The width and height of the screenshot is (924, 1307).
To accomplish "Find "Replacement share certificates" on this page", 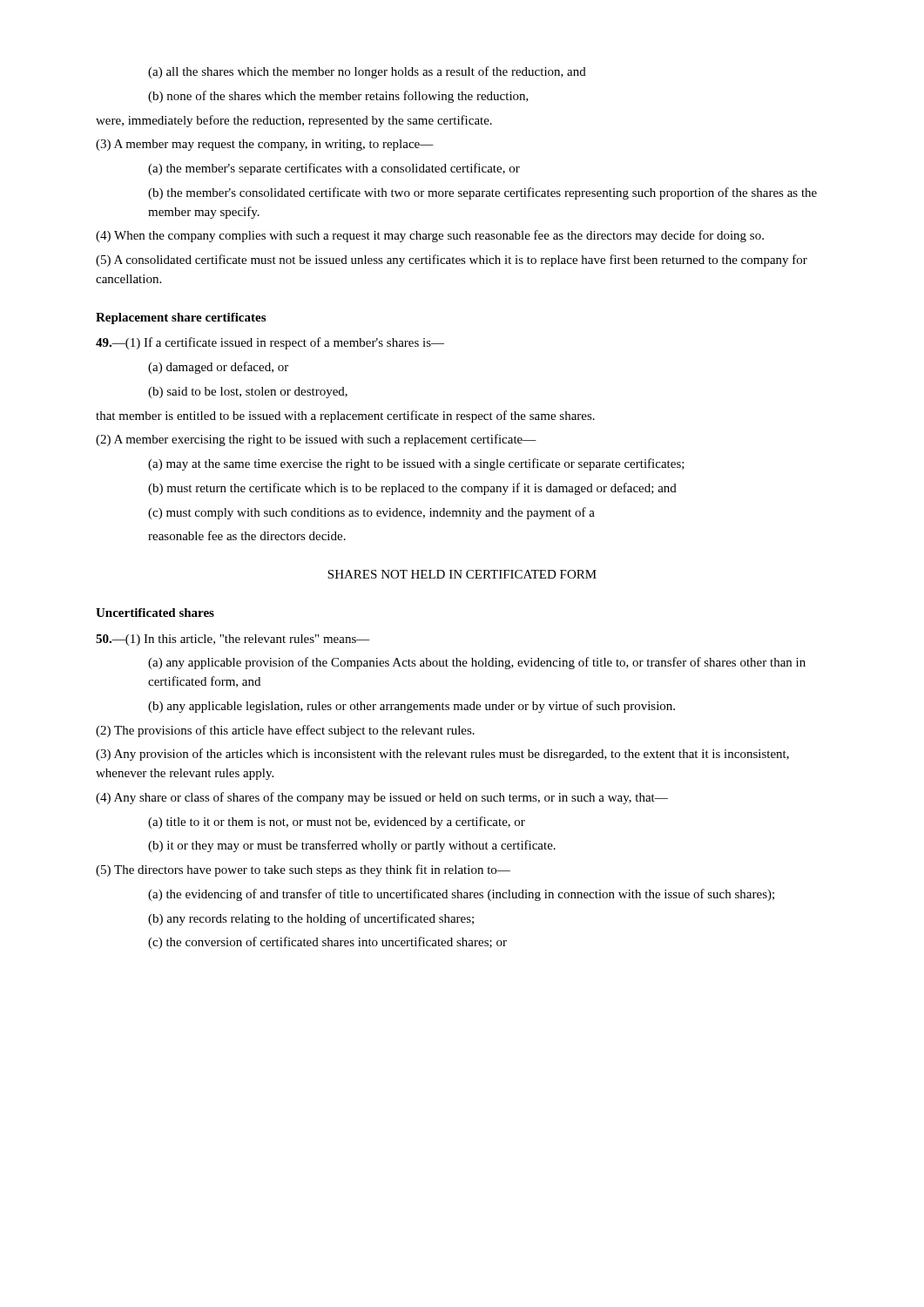I will point(181,318).
